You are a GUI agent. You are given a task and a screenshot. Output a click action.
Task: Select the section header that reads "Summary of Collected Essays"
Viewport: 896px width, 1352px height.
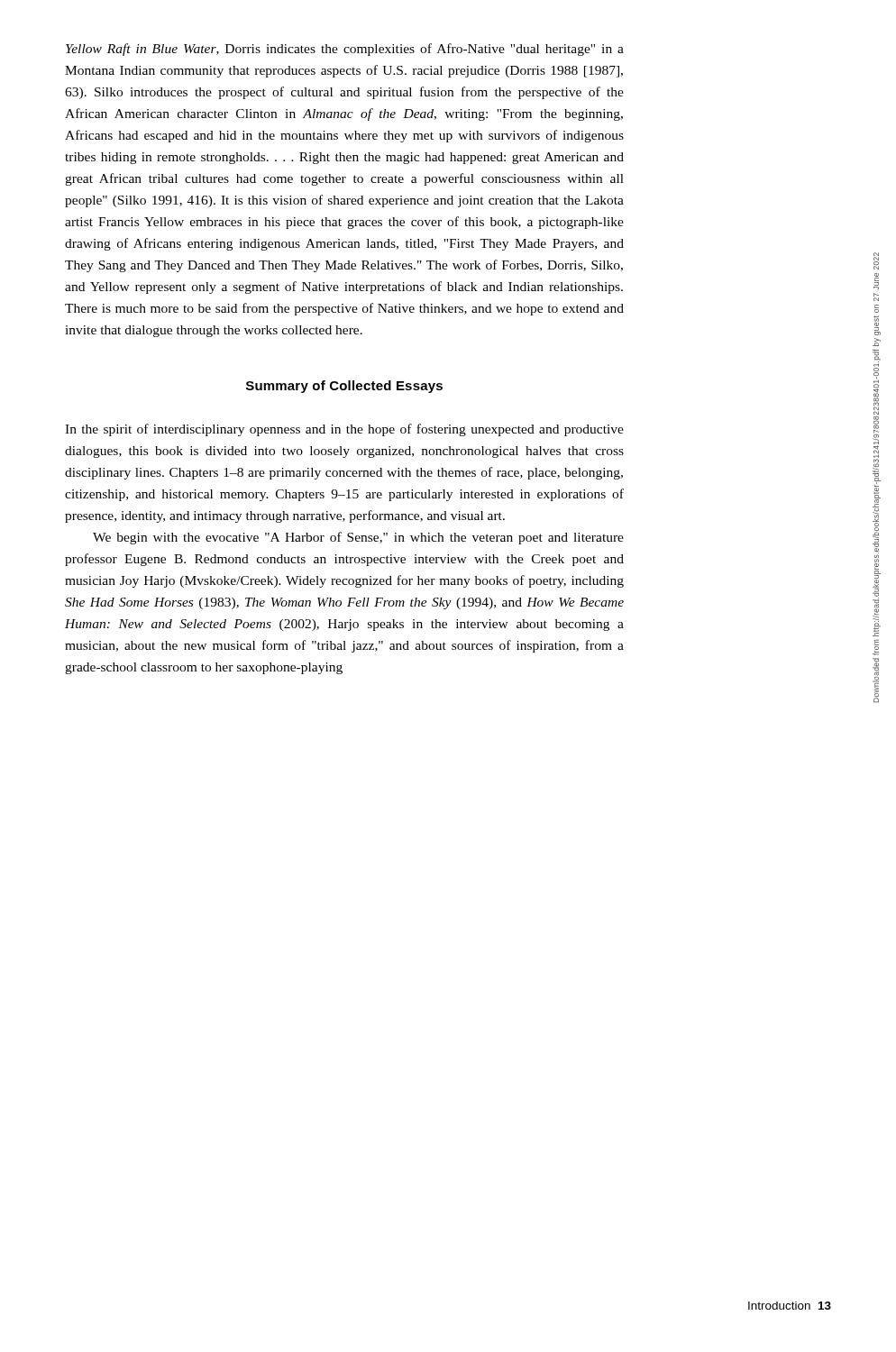[x=344, y=386]
